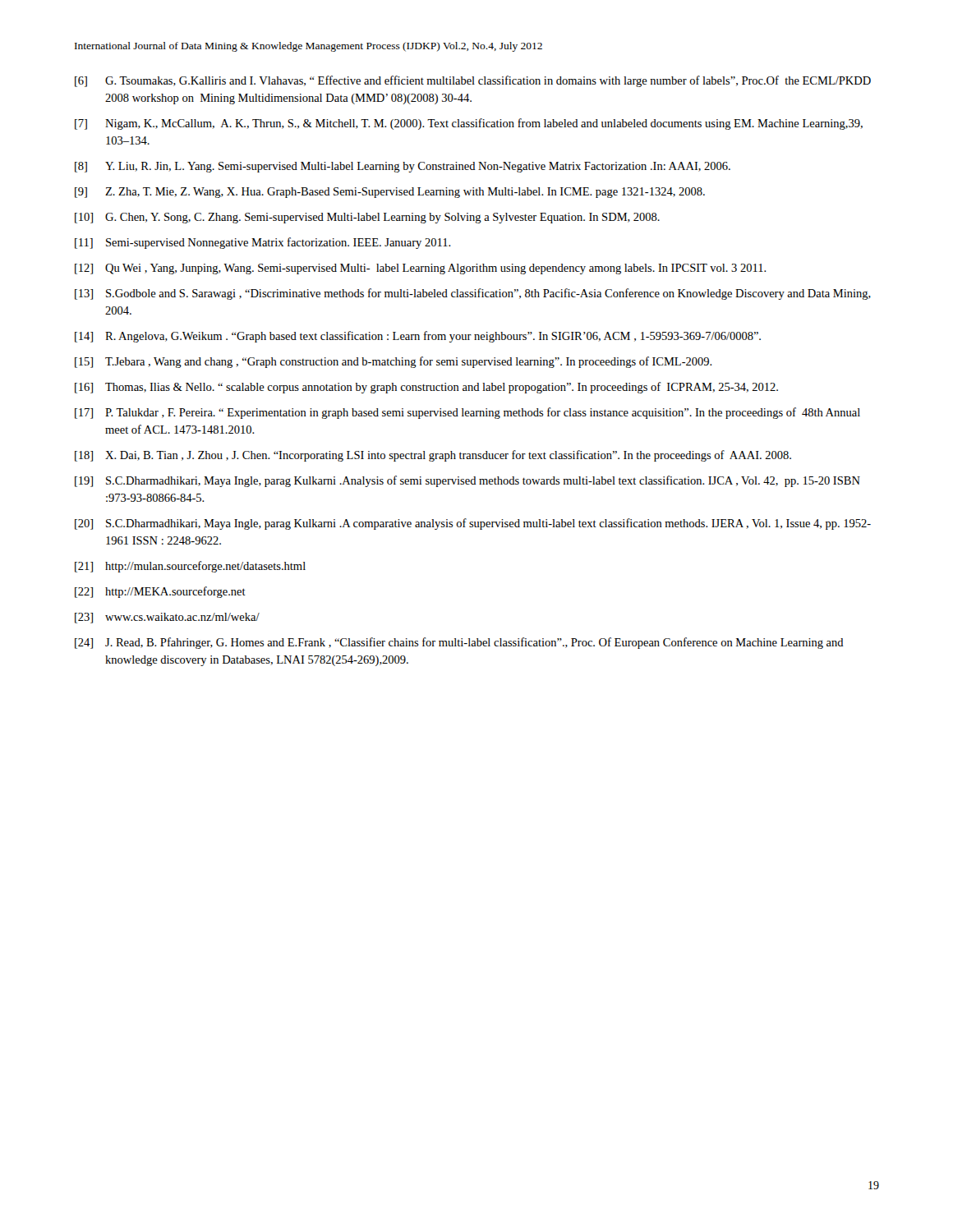Select the block starting "[15] T.Jebara ,"
Image resolution: width=953 pixels, height=1232 pixels.
click(x=476, y=362)
